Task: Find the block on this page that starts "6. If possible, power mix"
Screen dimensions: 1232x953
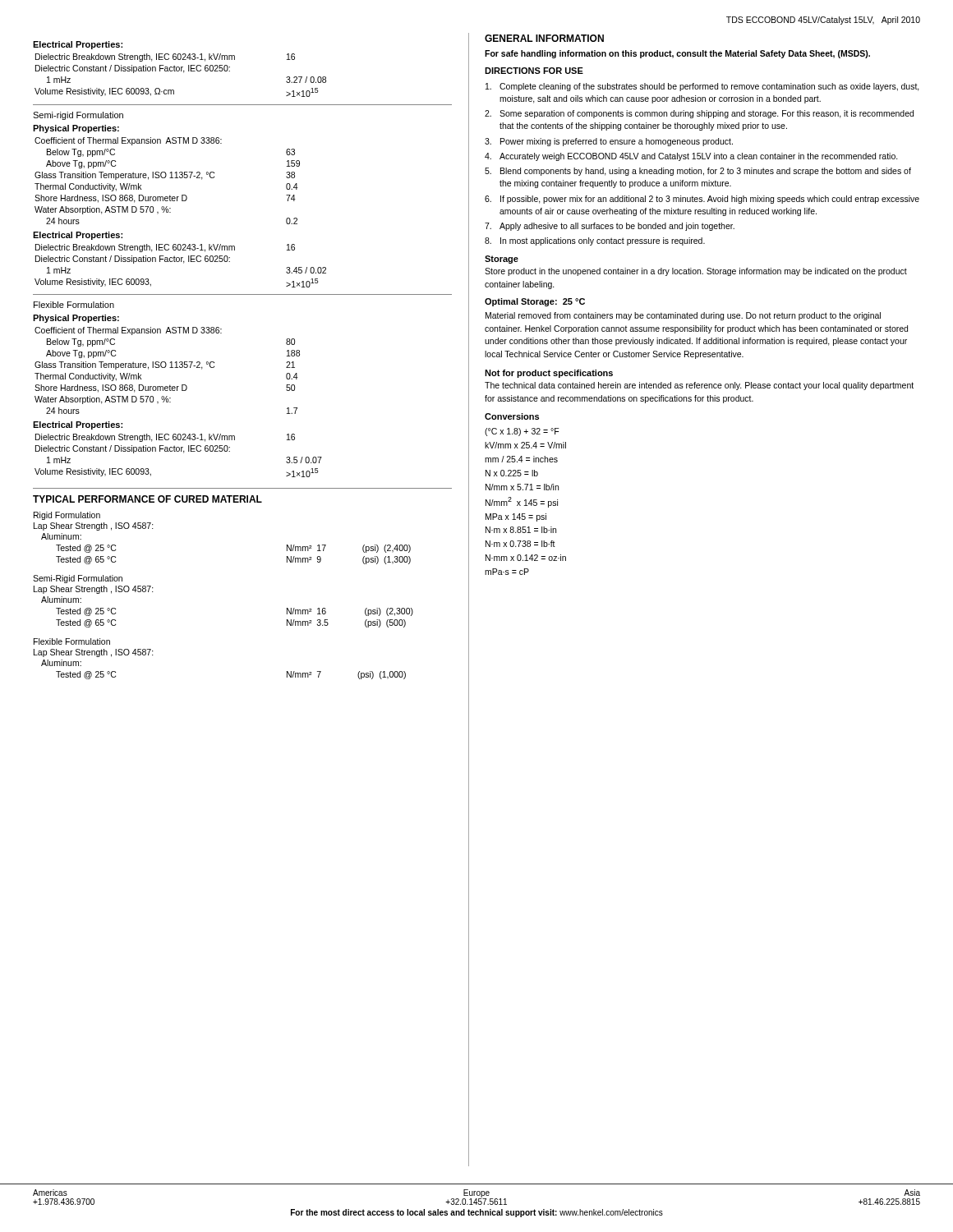Action: coord(702,205)
